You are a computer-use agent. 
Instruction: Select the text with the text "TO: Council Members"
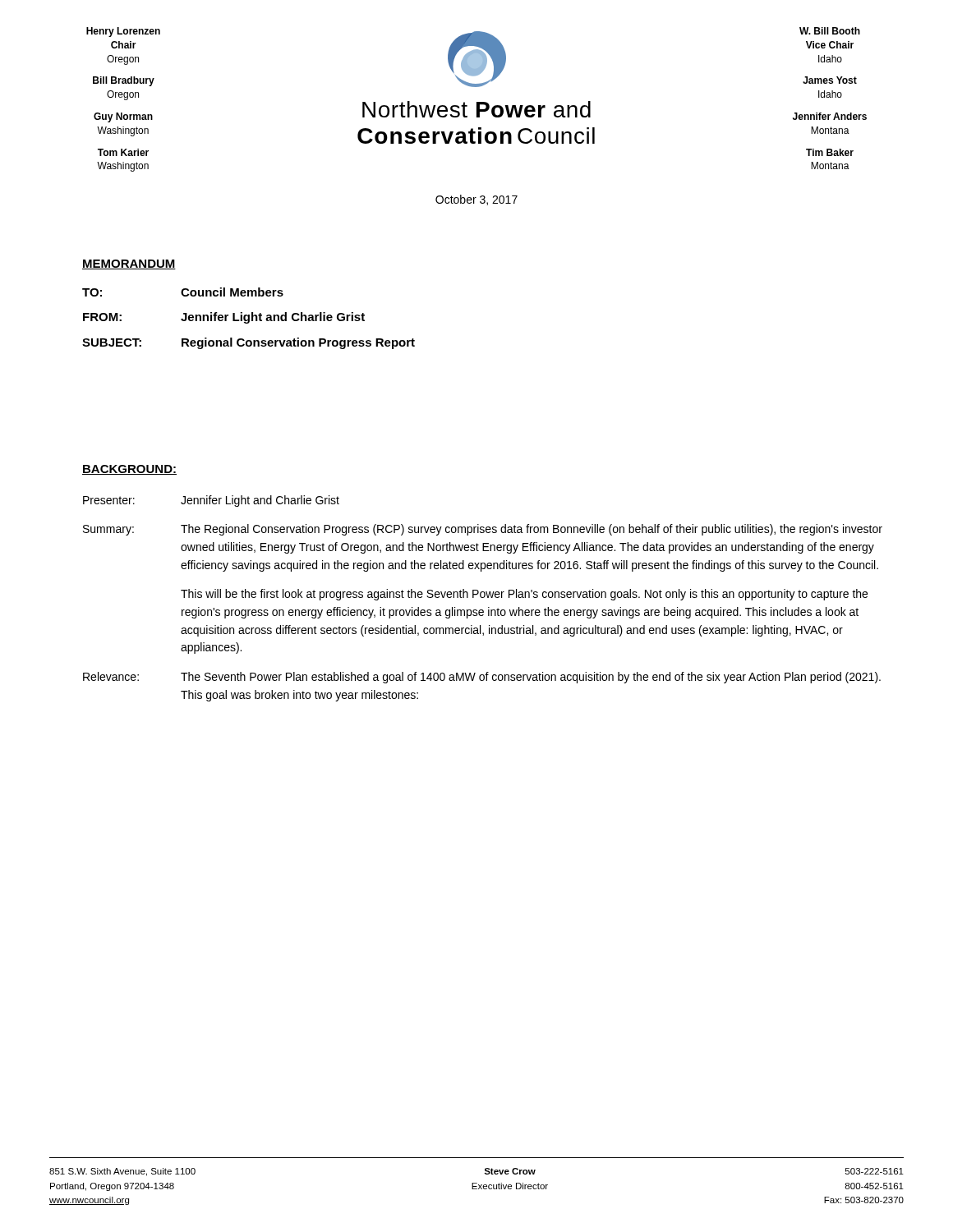[183, 292]
